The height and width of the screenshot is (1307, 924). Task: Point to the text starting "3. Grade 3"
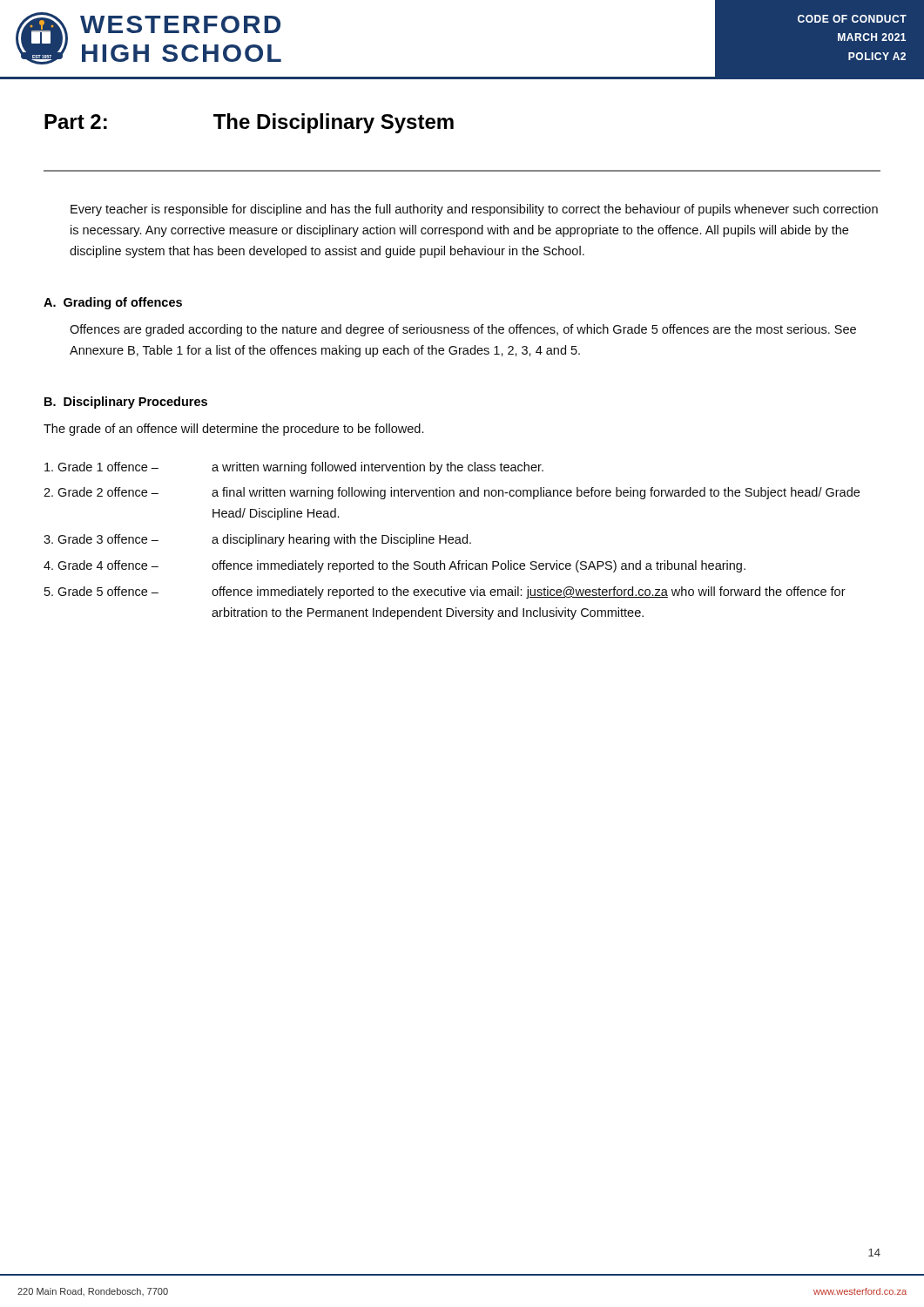coord(462,540)
